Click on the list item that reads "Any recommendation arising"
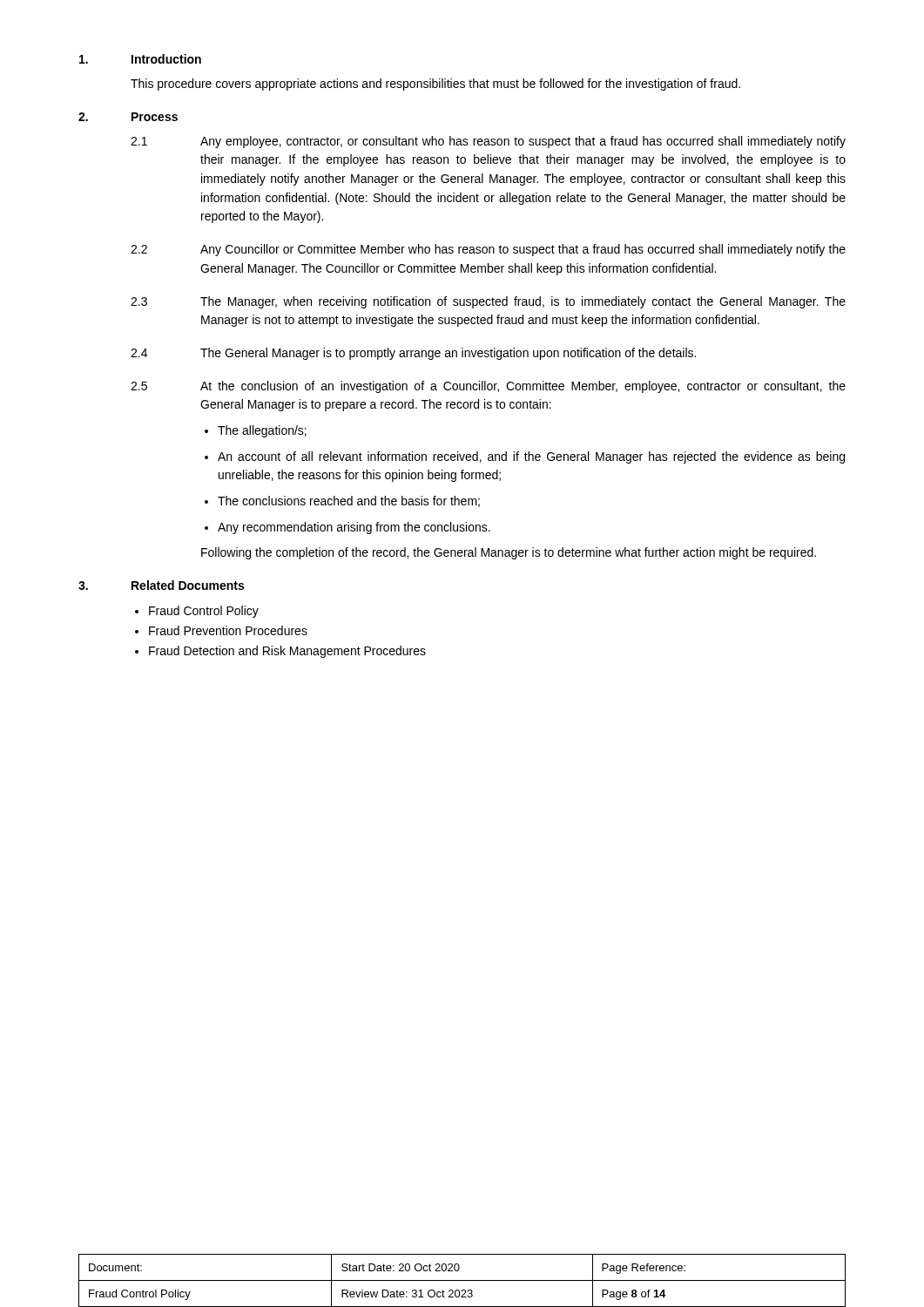 coord(354,527)
